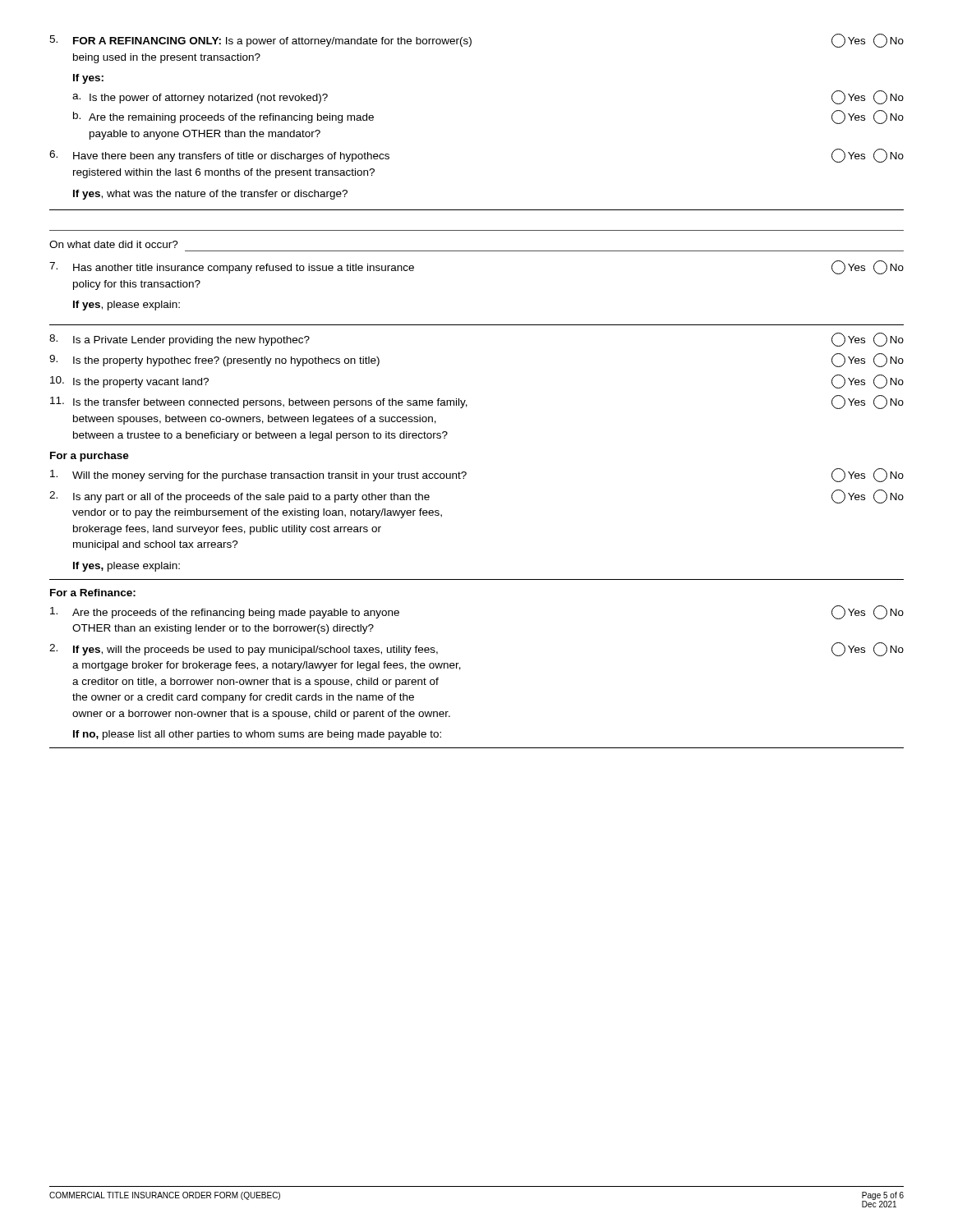The image size is (953, 1232).
Task: Select the element starting "Are the proceeds of the refinancing being made"
Action: pos(237,612)
